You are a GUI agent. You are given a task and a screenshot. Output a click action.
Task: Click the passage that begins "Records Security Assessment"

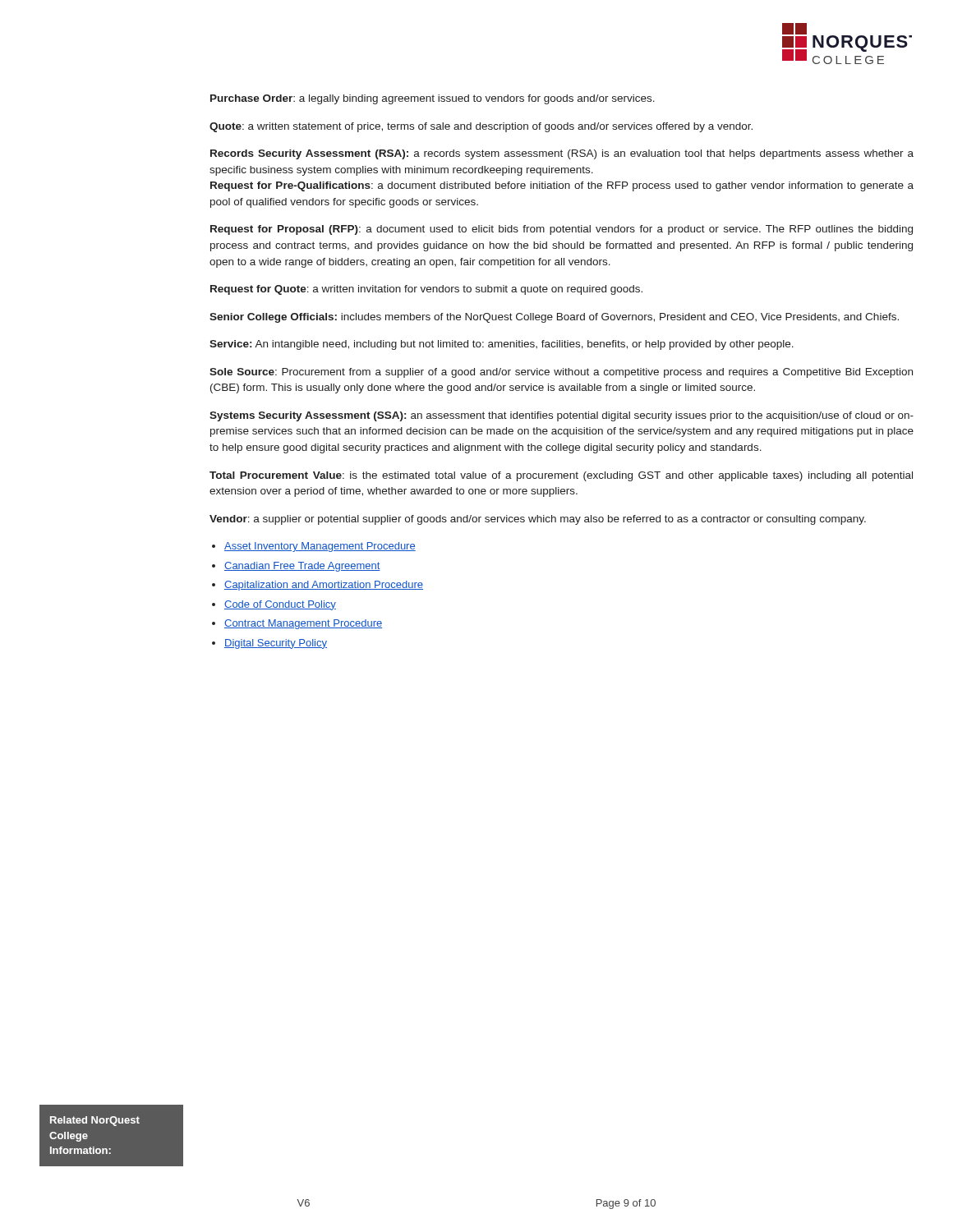(562, 178)
